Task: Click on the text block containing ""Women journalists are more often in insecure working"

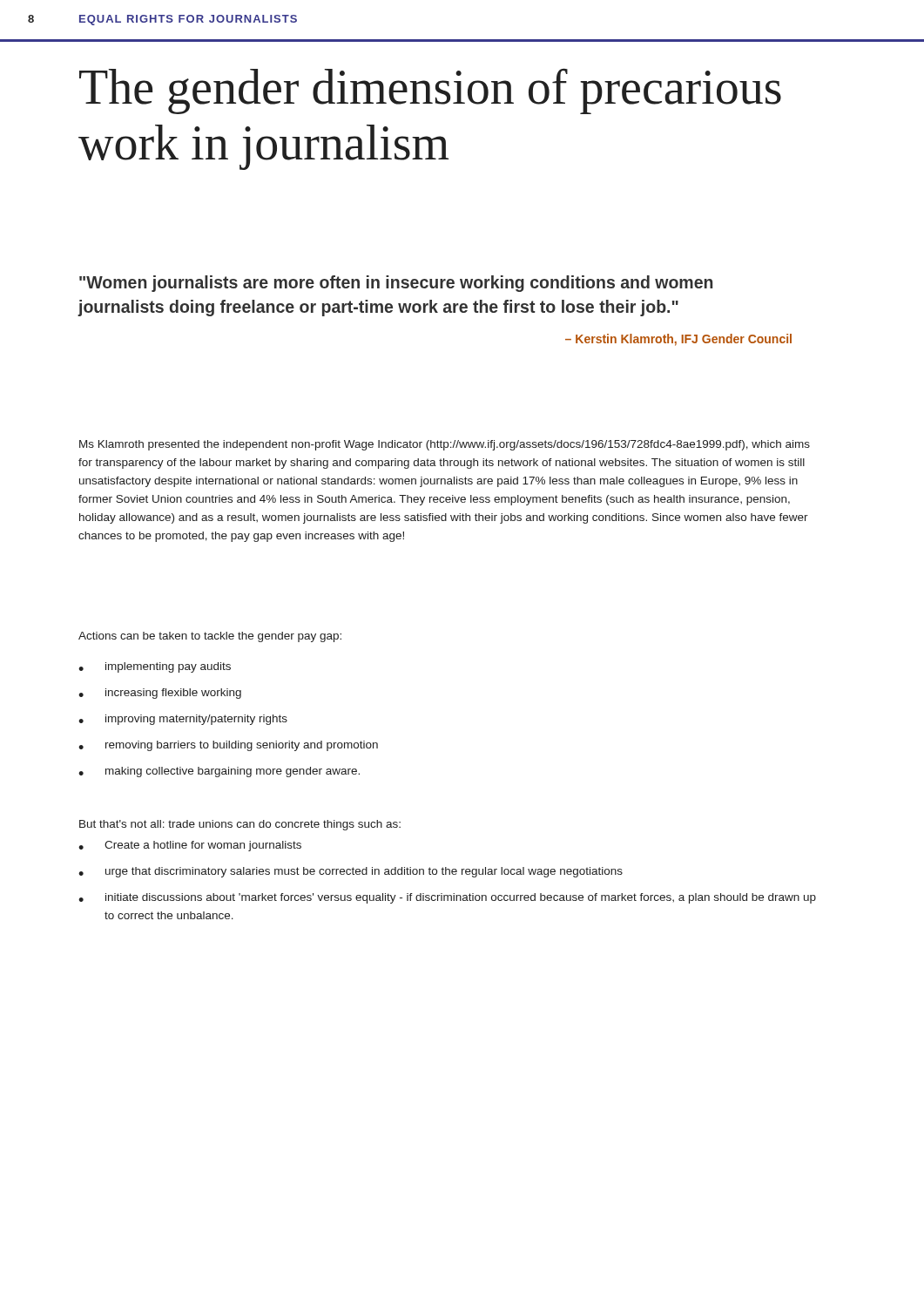Action: [435, 308]
